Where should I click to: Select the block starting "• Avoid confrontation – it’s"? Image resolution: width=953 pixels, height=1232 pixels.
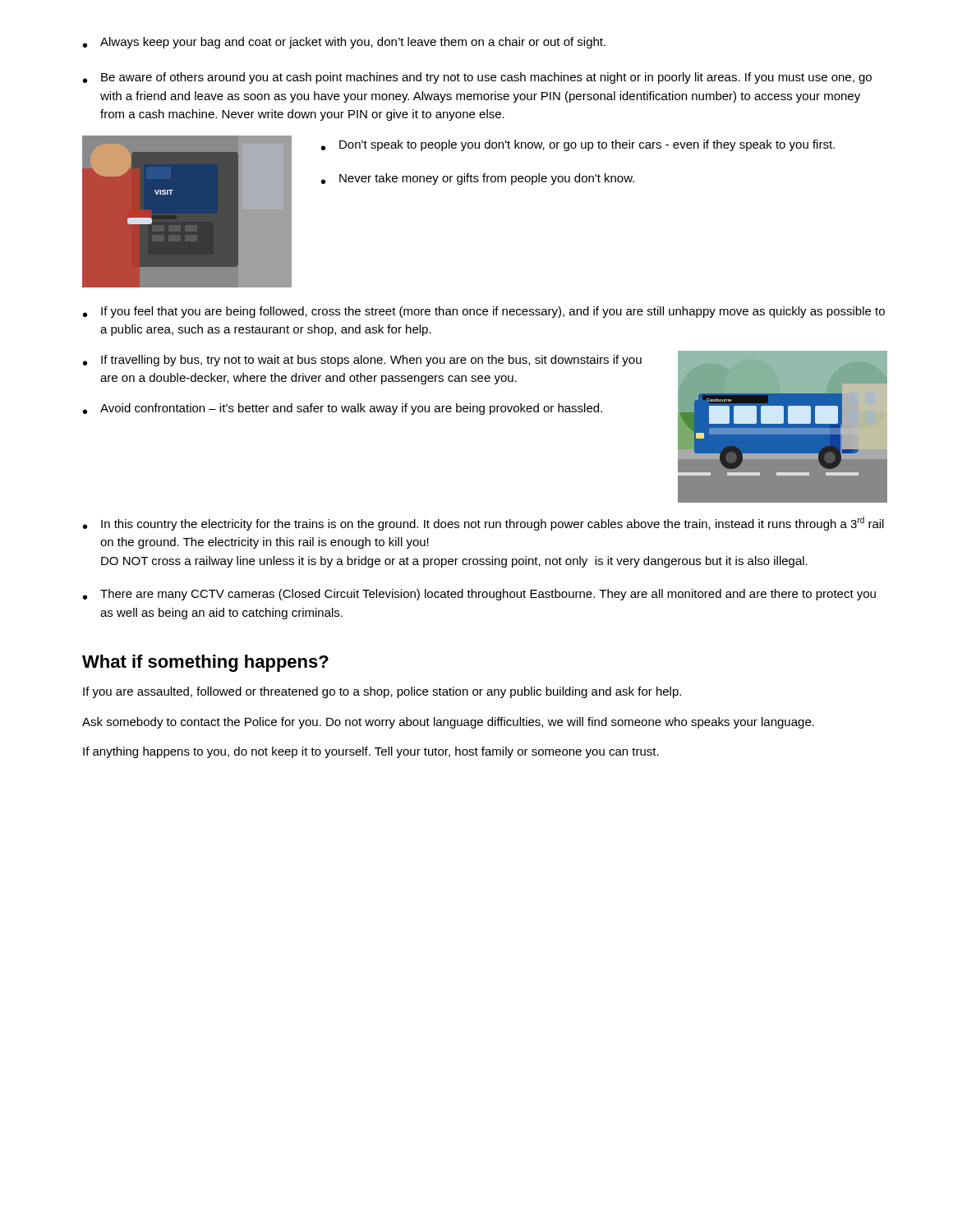[368, 411]
